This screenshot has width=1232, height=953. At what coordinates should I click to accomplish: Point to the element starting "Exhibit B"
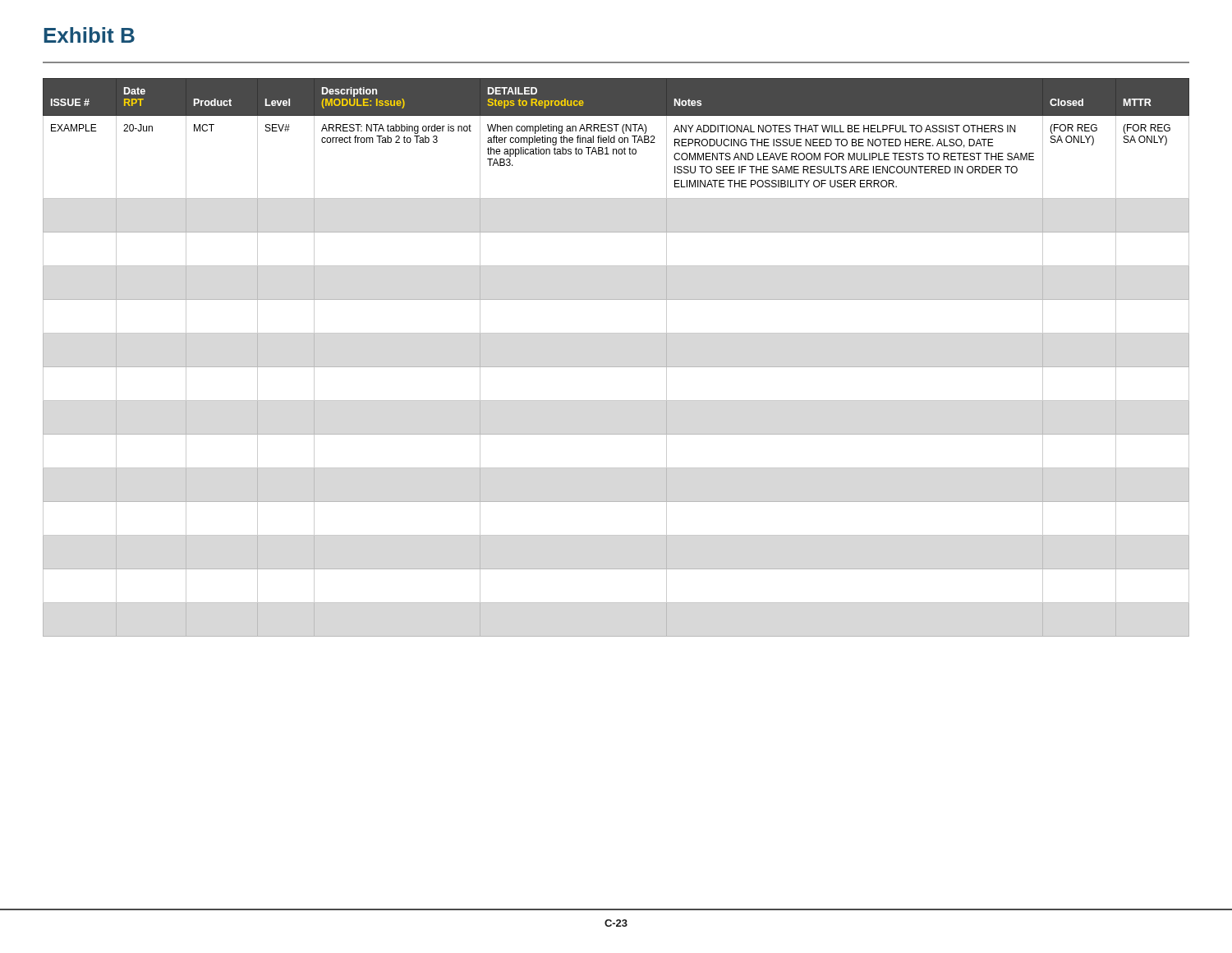[89, 36]
